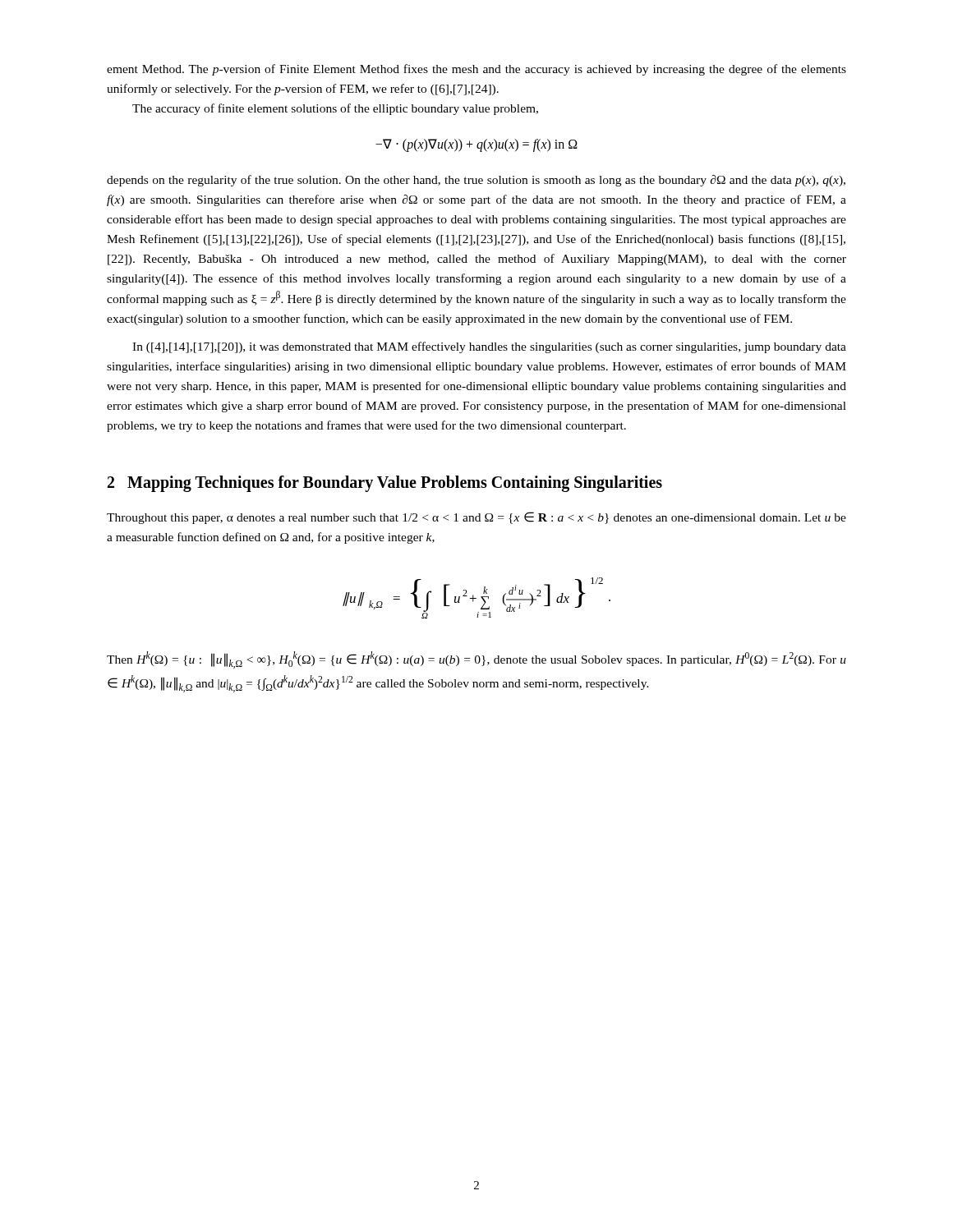Screen dimensions: 1232x953
Task: Select the text starting "ement Method. The"
Action: 476,78
